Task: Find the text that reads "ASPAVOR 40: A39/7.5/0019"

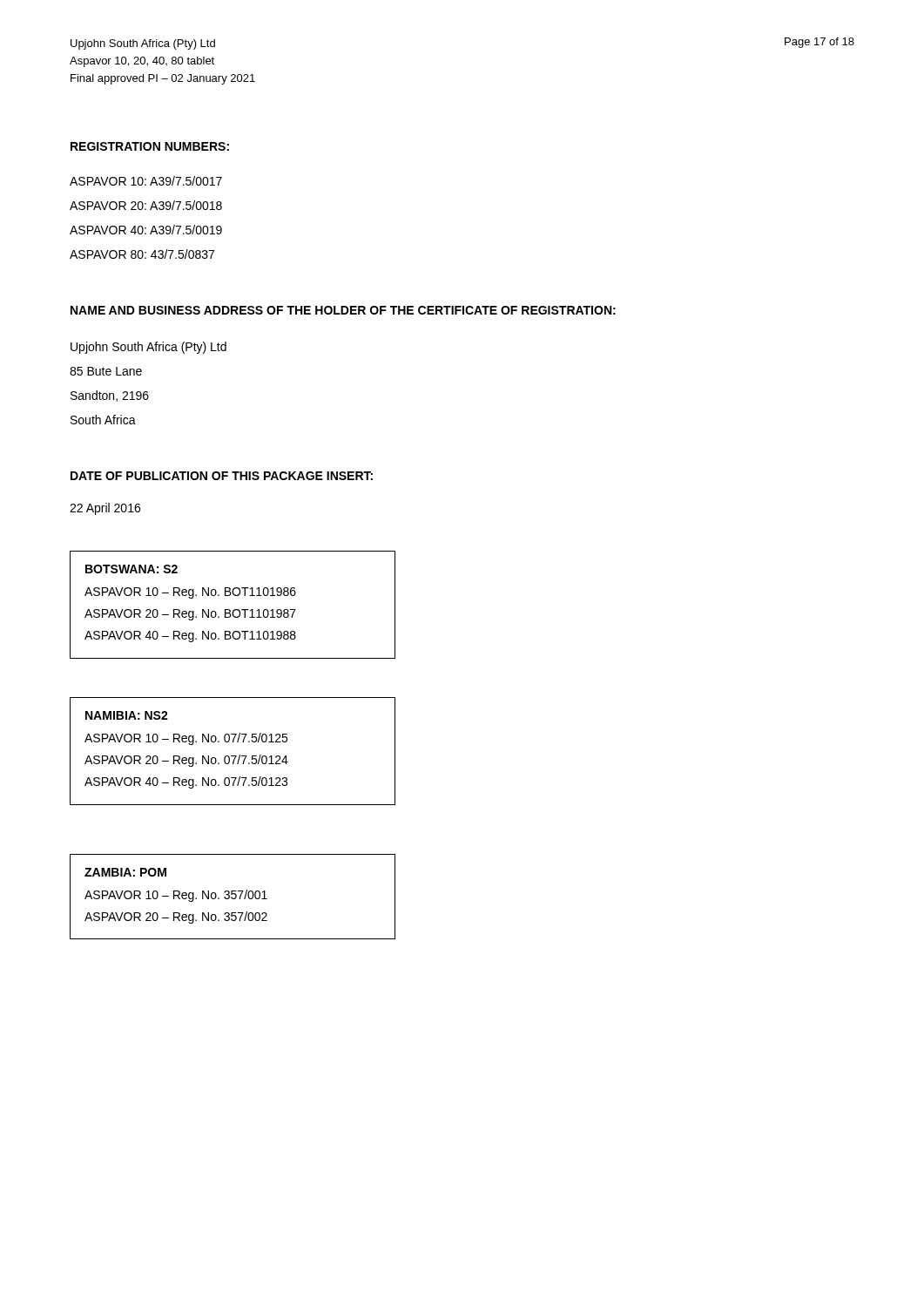Action: (146, 230)
